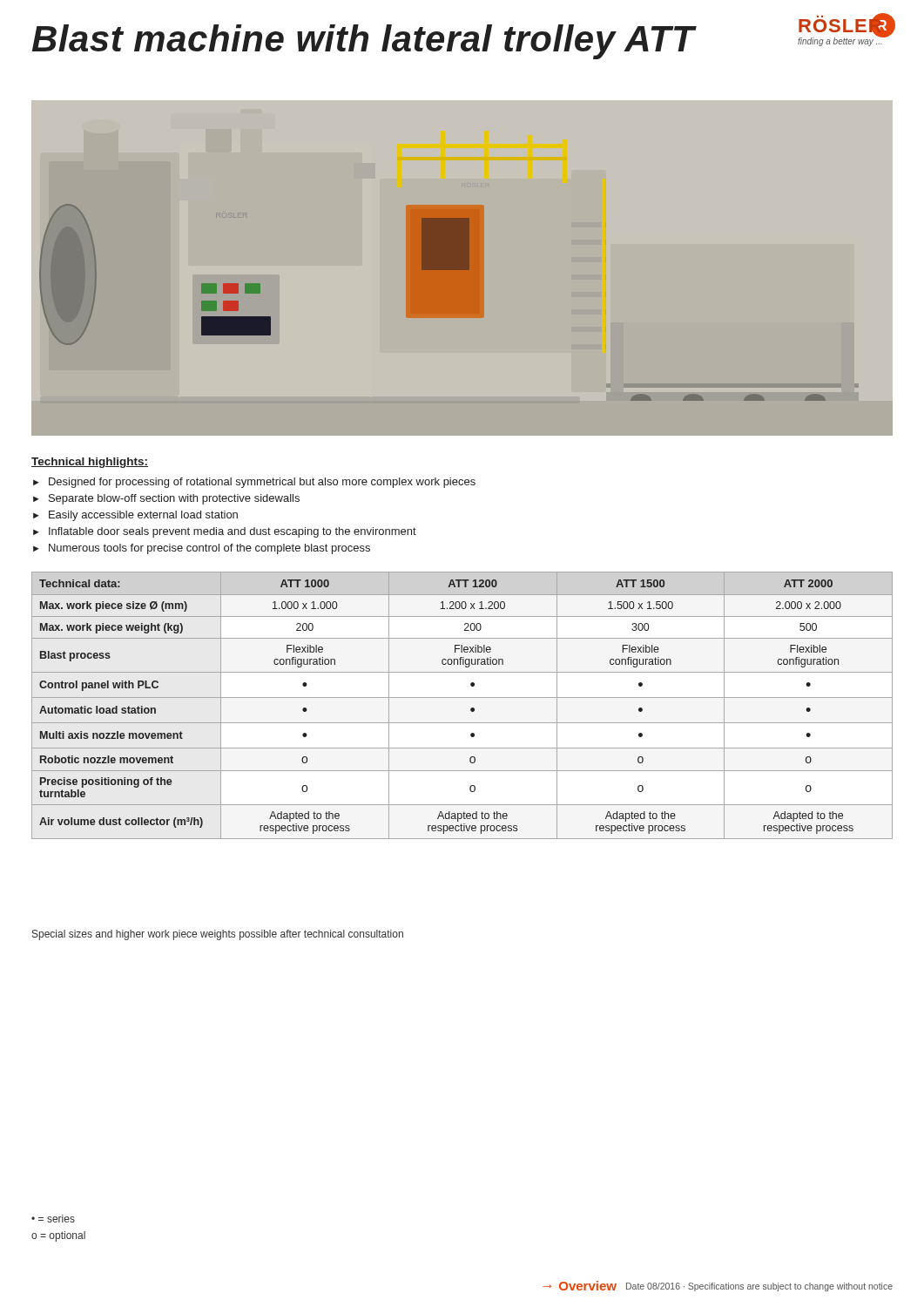Find the block on this page that starts "► Separate blow-off"
Screen dimensions: 1307x924
[x=166, y=499]
